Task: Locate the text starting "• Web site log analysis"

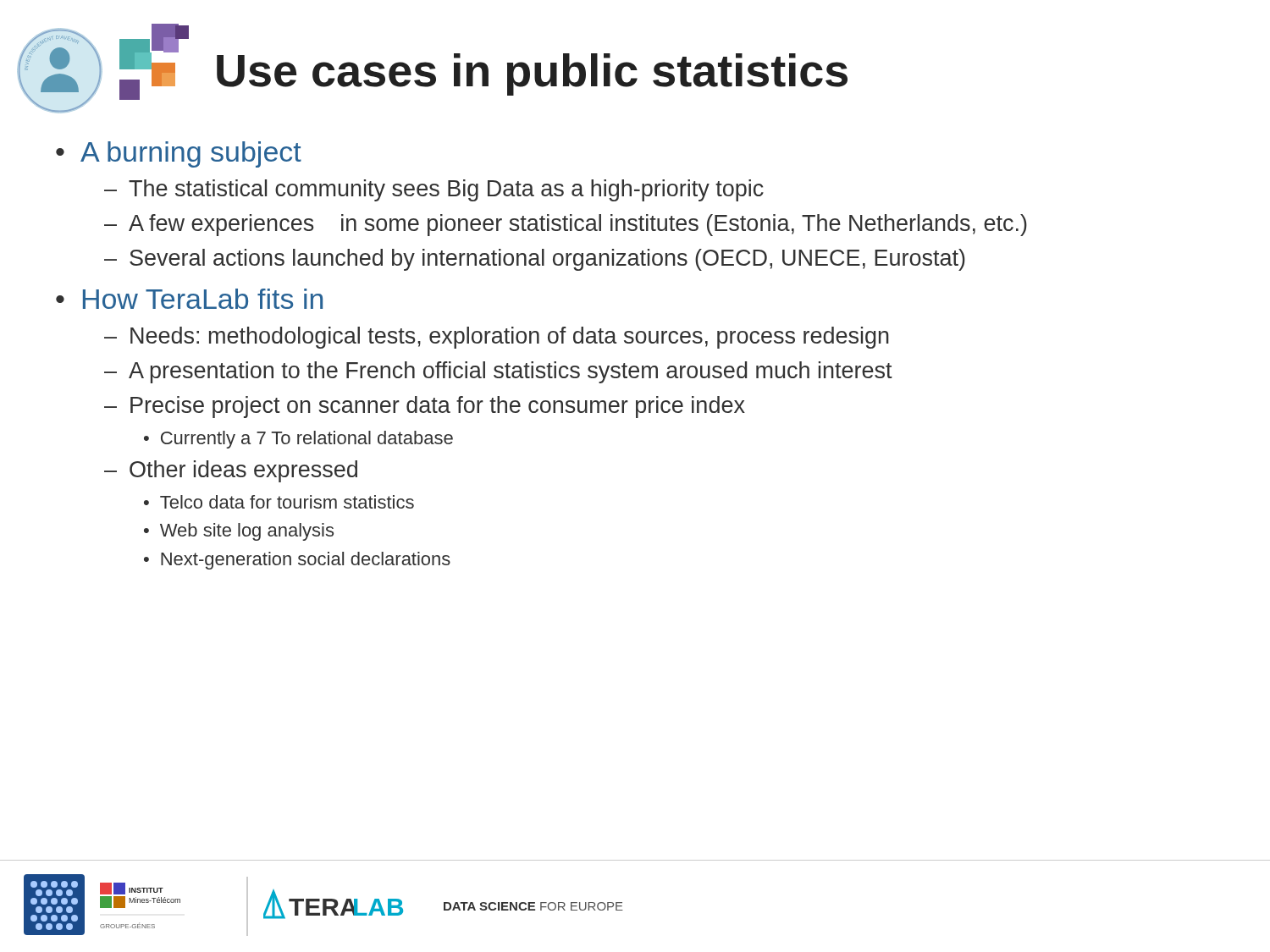Action: tap(239, 531)
